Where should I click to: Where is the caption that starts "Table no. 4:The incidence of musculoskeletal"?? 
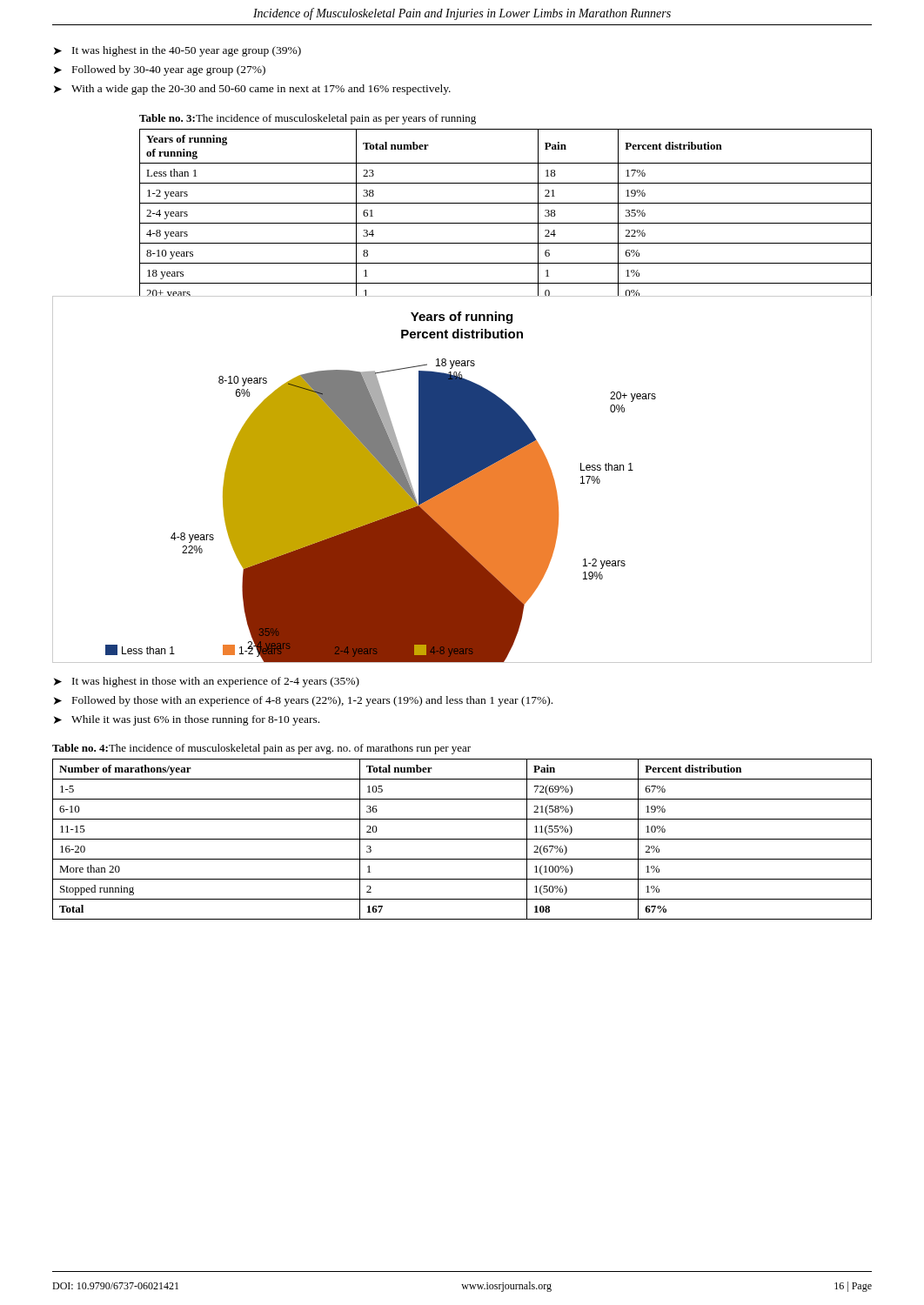tap(261, 748)
